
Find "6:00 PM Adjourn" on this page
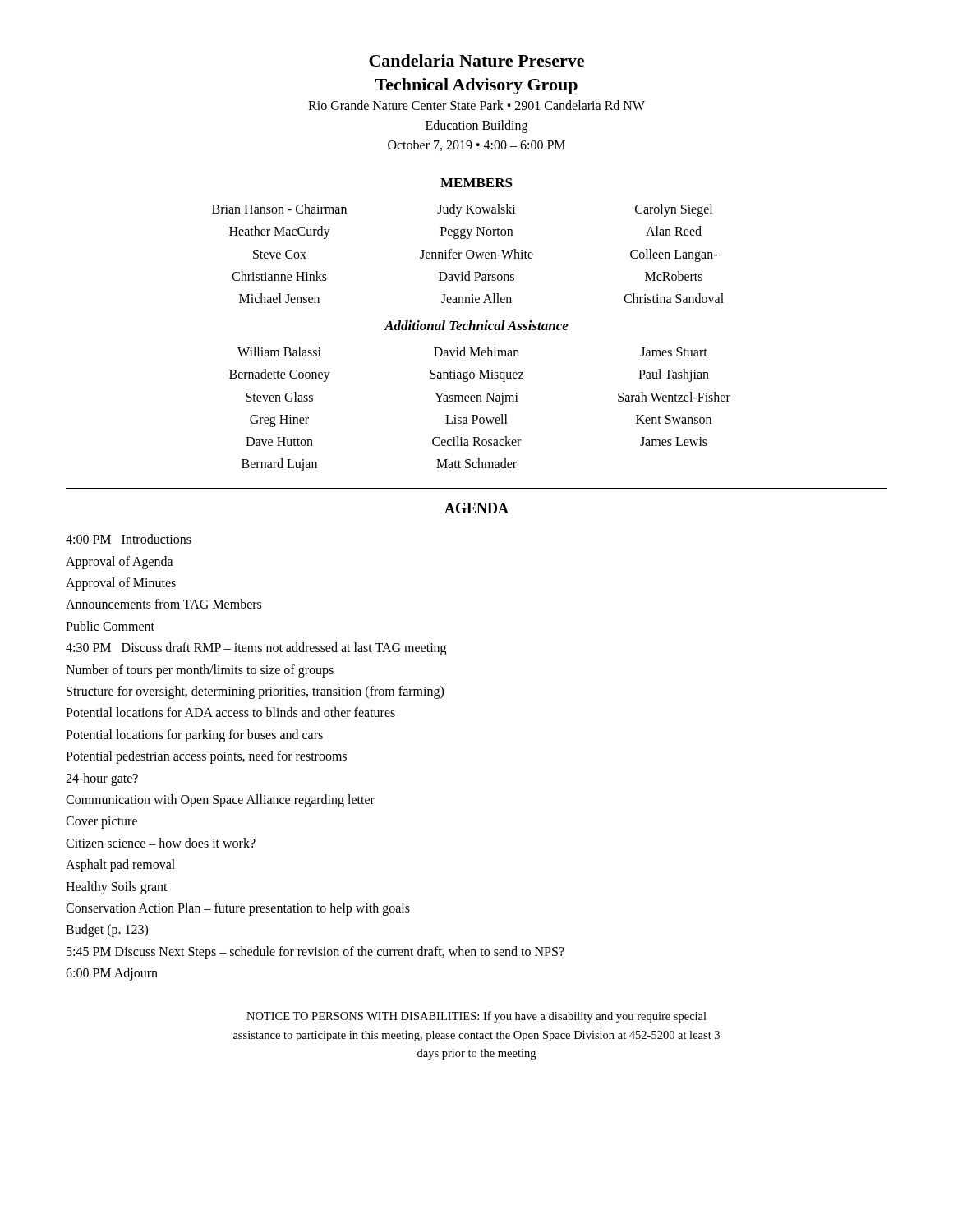tap(112, 973)
